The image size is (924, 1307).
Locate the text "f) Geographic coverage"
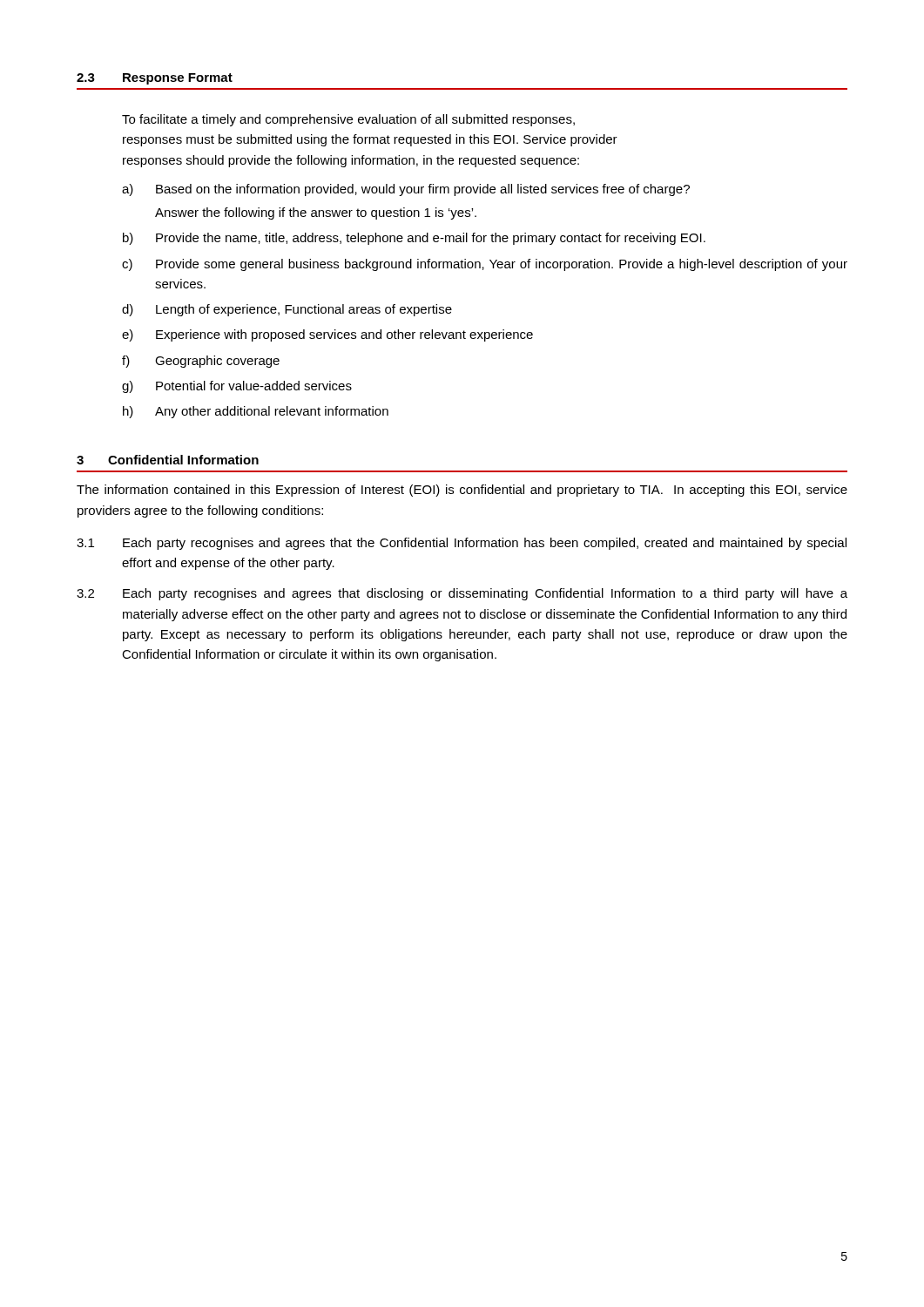pyautogui.click(x=201, y=362)
